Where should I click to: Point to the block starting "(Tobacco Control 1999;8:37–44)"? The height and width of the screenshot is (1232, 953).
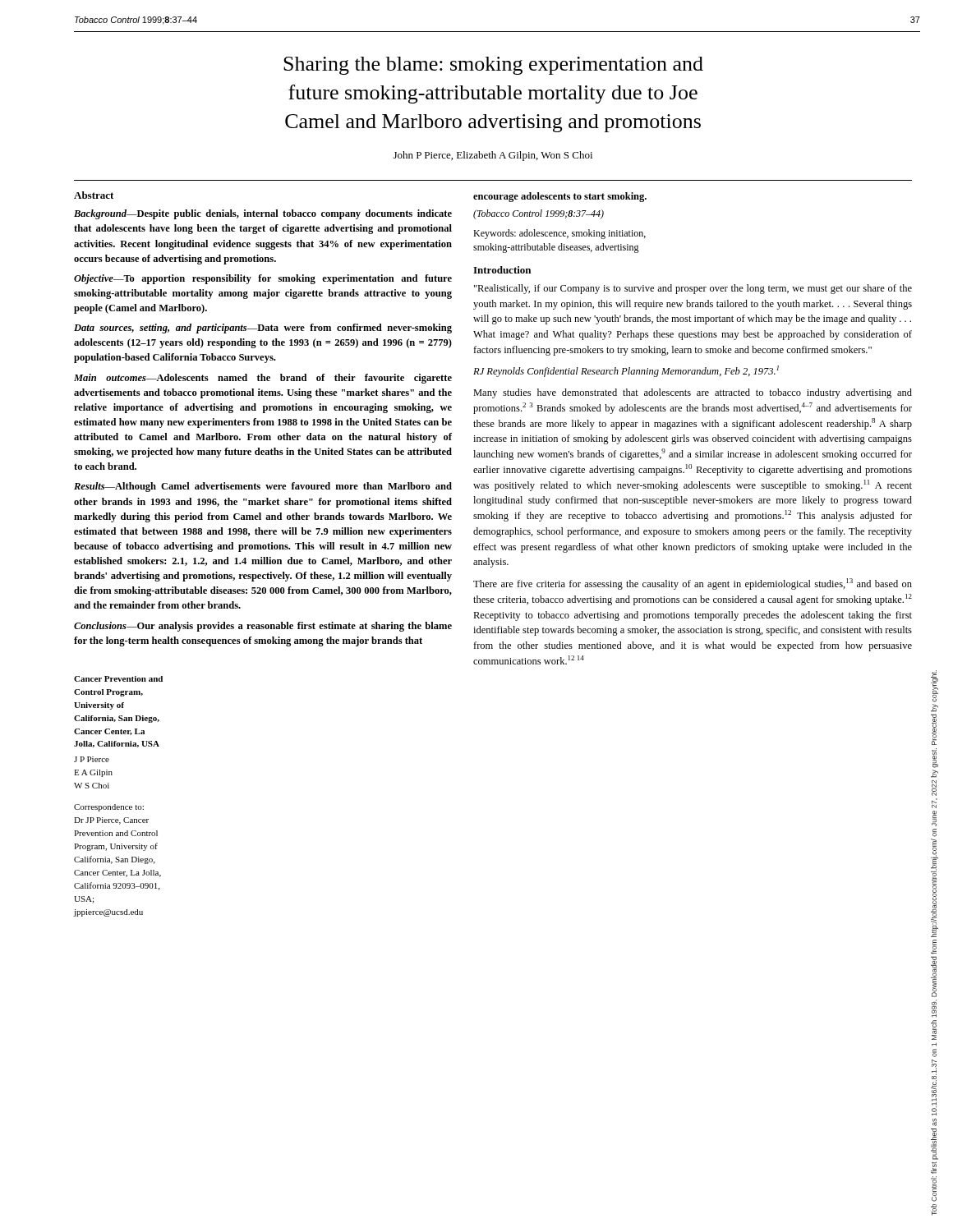pos(539,214)
